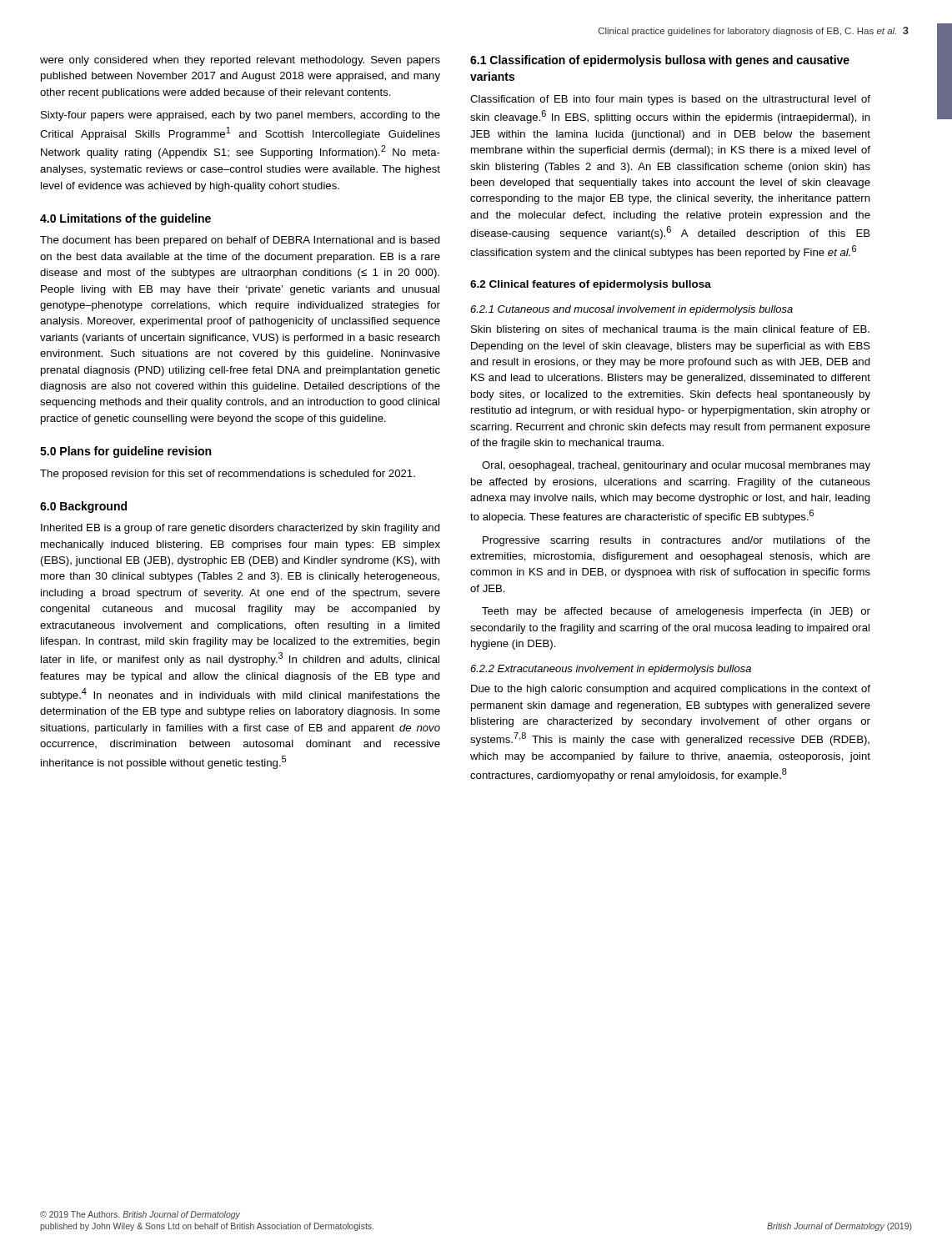Screen dimensions: 1251x952
Task: Locate the text block that says "Skin blistering on sites"
Action: point(670,486)
